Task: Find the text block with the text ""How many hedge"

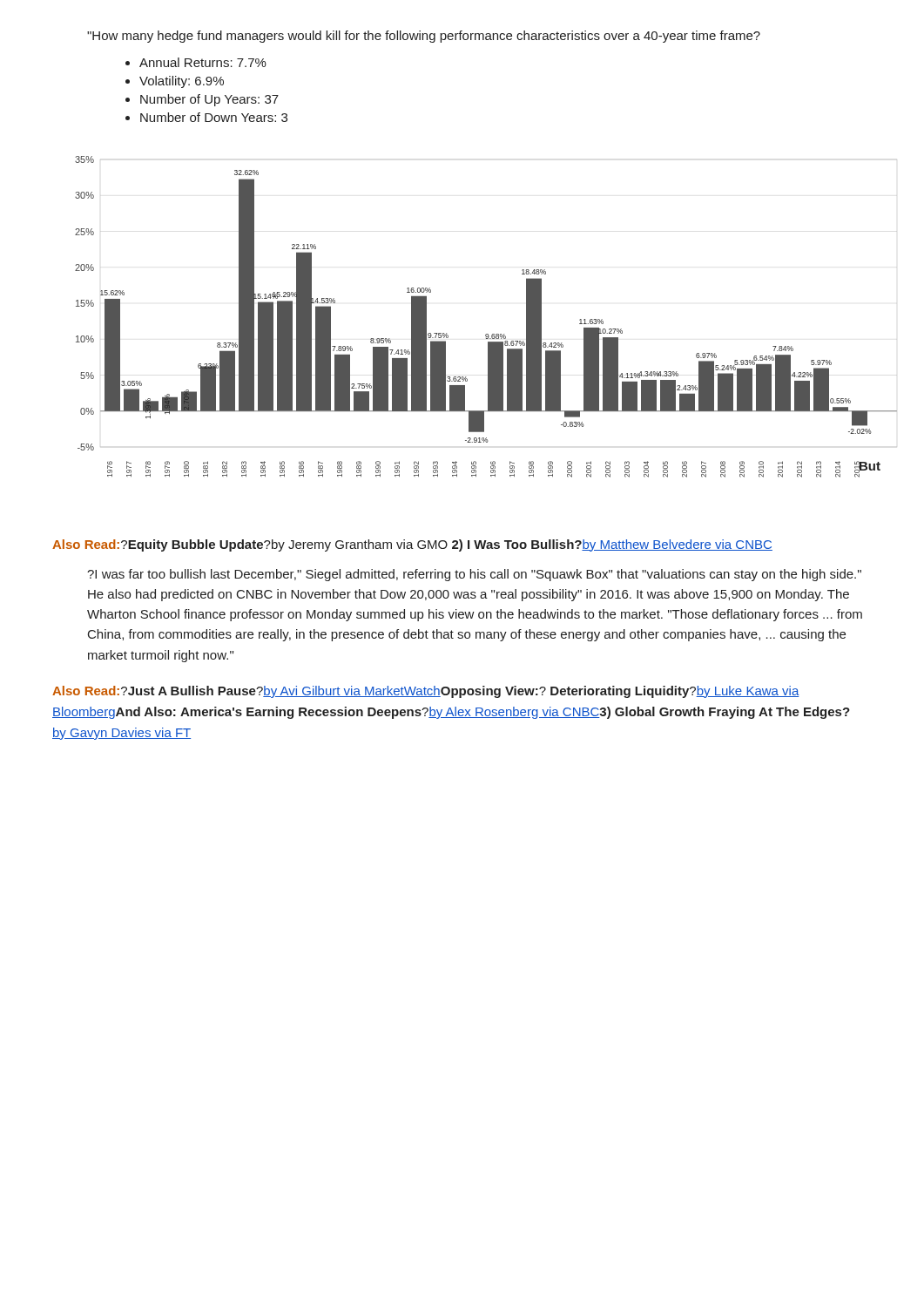Action: [424, 35]
